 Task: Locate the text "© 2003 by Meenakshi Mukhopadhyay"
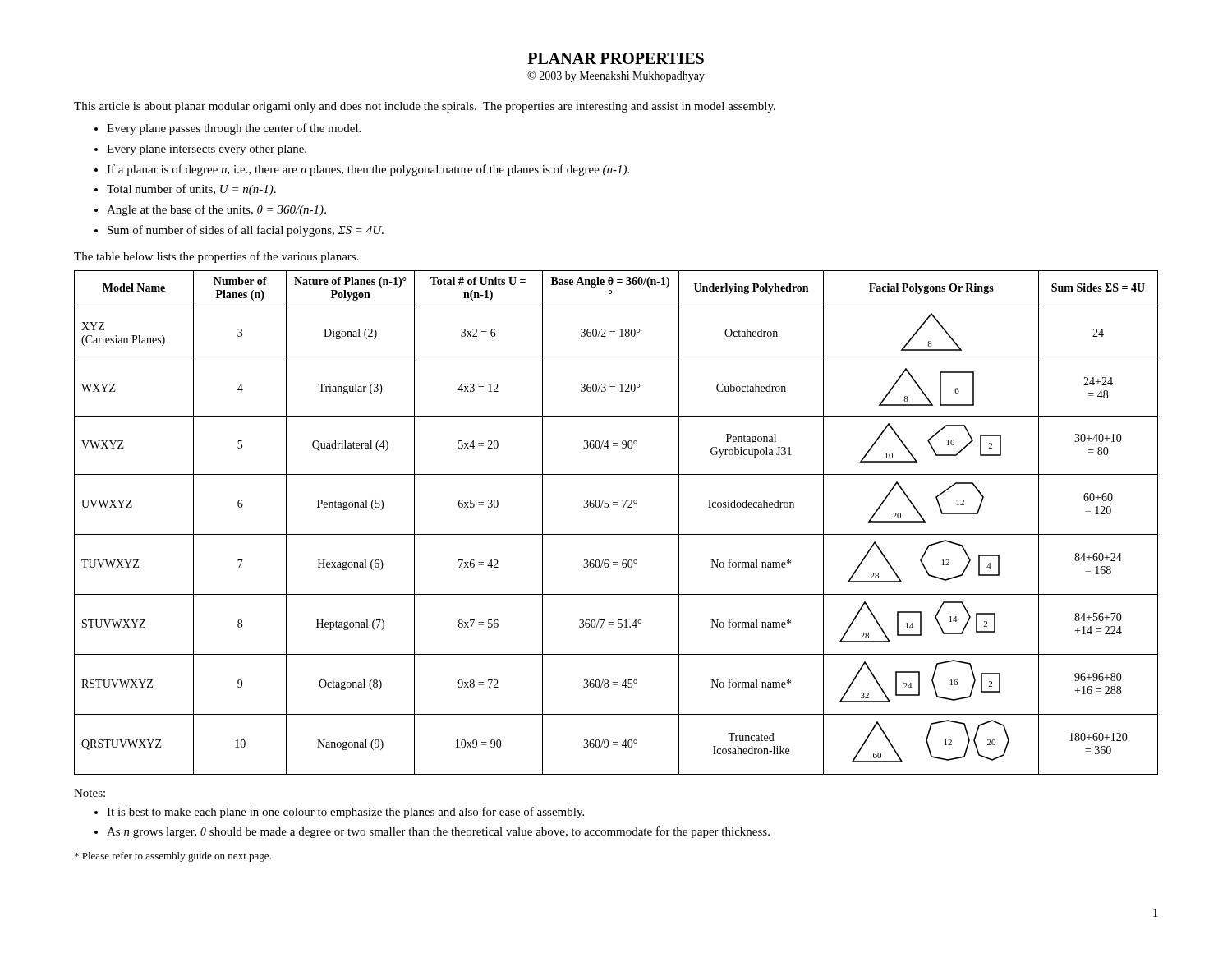click(616, 76)
